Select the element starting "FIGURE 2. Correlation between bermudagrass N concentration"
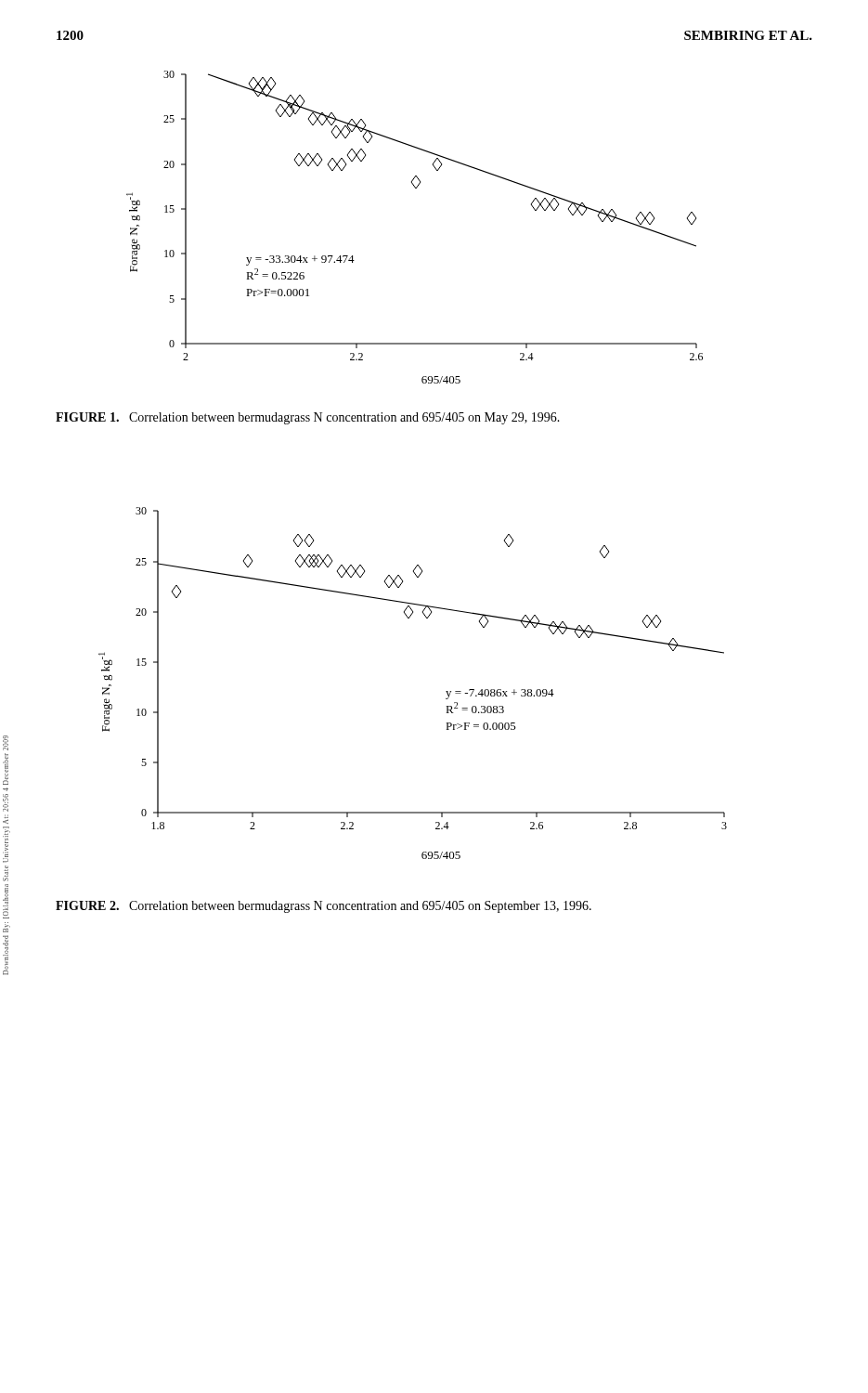 tap(324, 906)
